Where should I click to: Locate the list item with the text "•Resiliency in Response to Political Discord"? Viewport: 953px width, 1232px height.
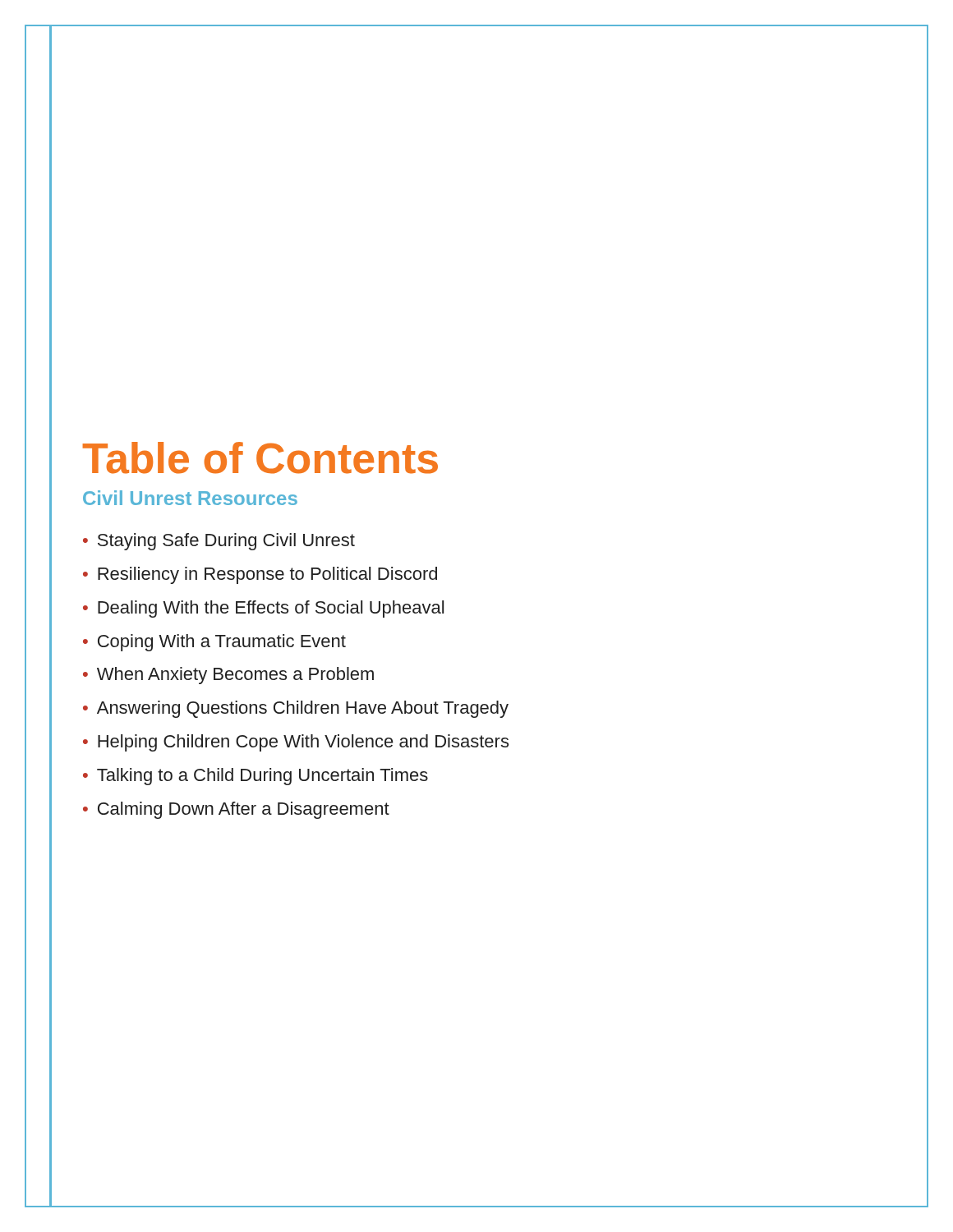point(260,574)
